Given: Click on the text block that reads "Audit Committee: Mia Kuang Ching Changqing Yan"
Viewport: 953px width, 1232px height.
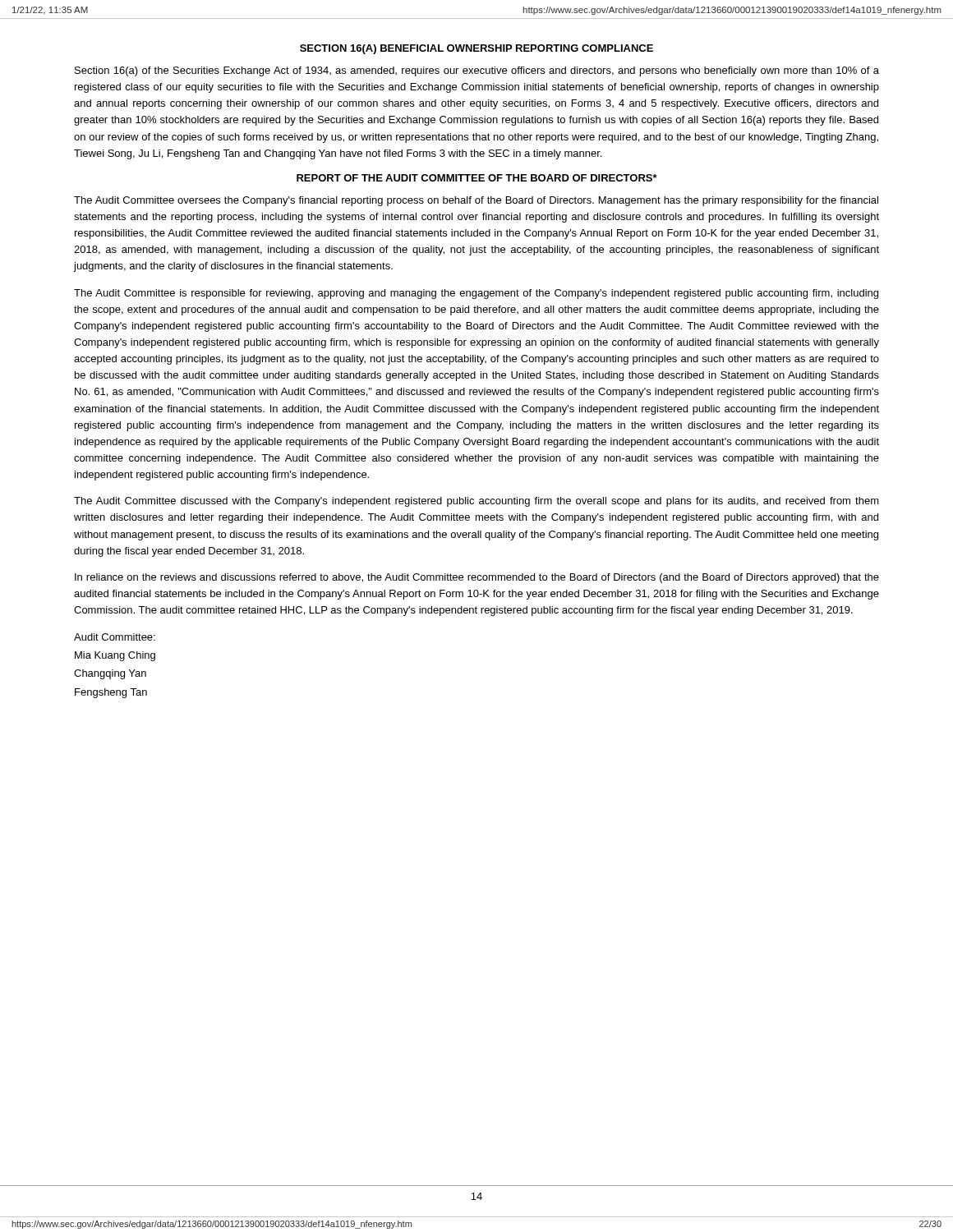Looking at the screenshot, I should coord(115,664).
